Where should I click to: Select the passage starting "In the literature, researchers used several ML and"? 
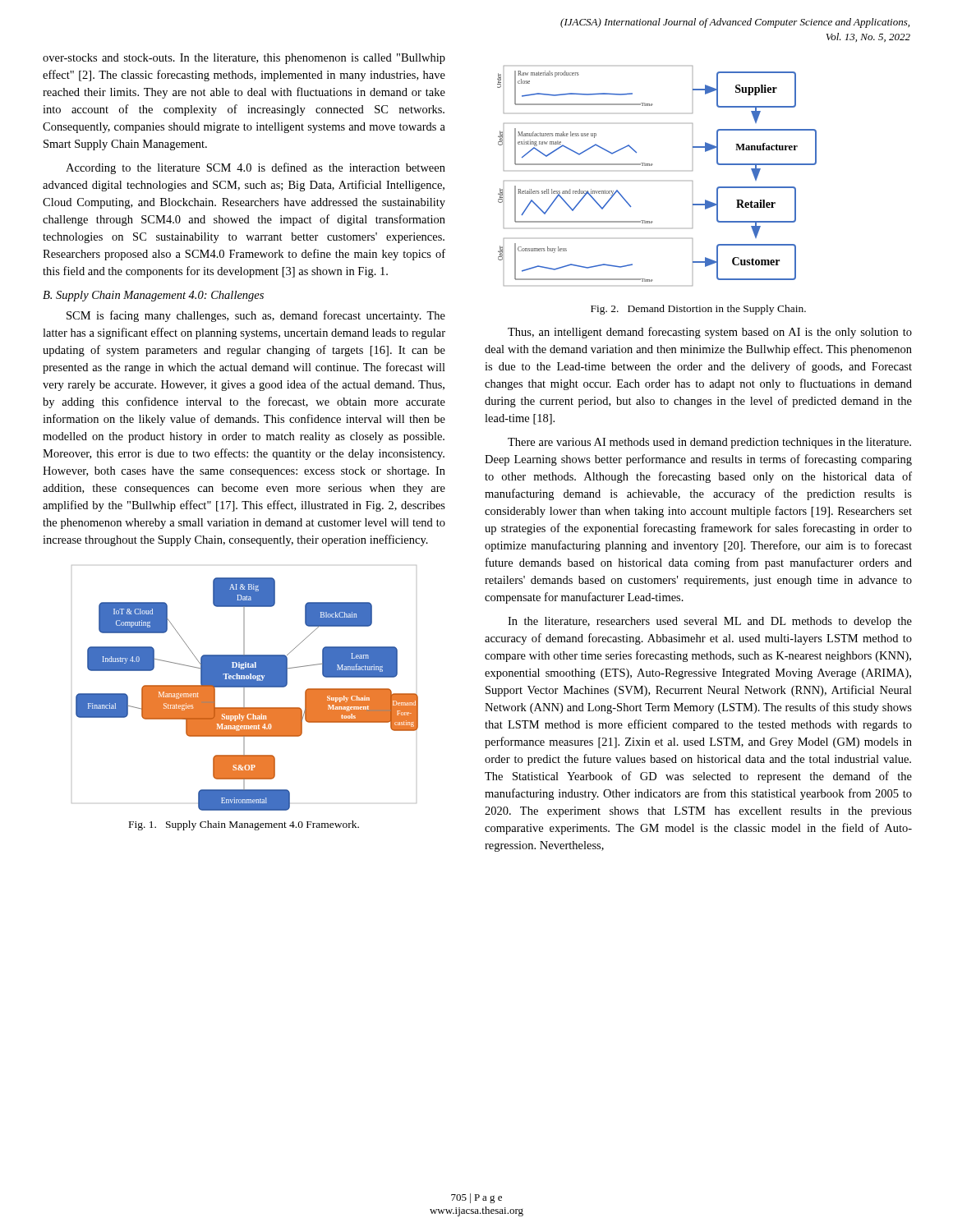coord(698,734)
